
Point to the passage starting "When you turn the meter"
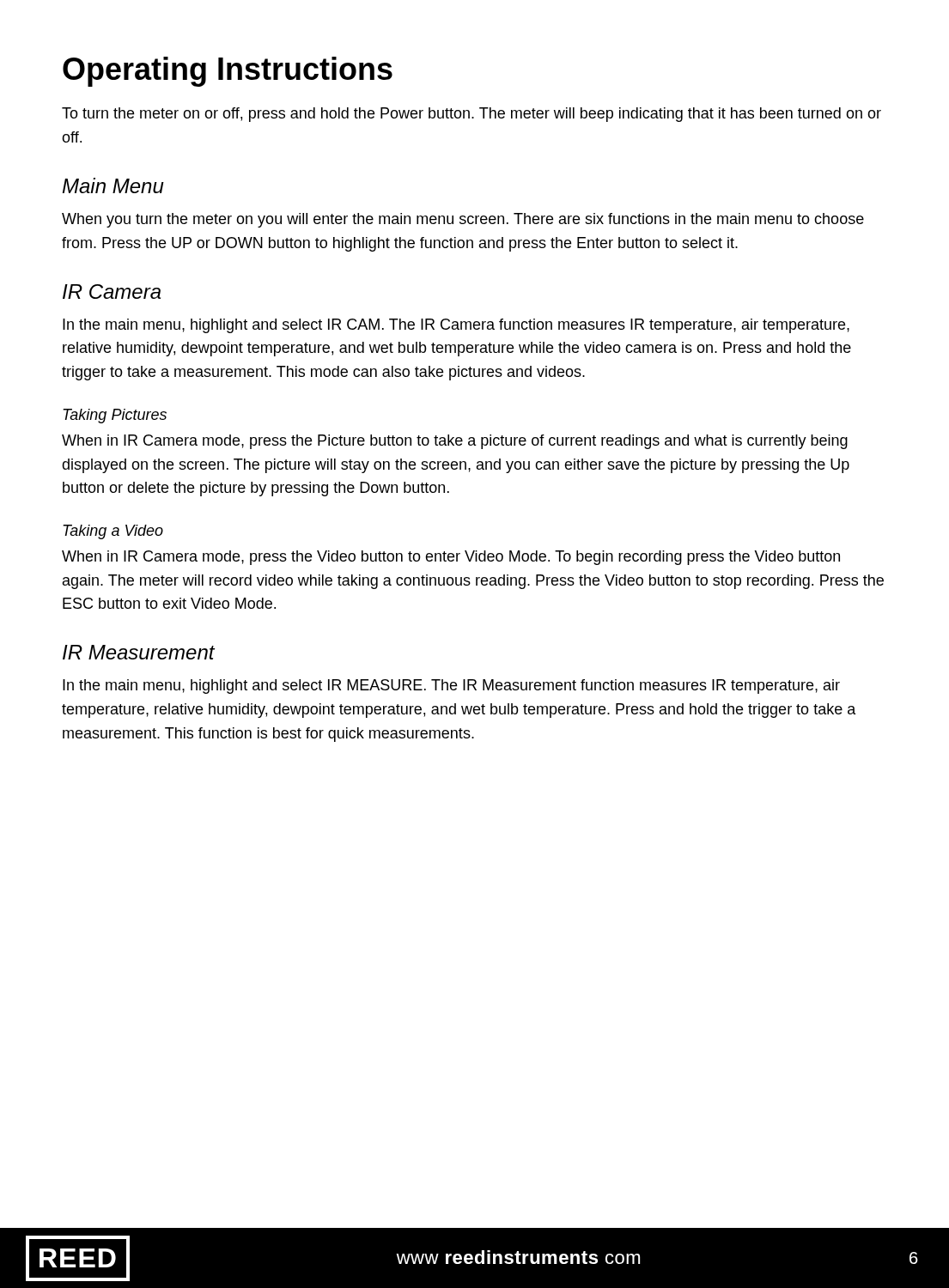click(x=474, y=232)
